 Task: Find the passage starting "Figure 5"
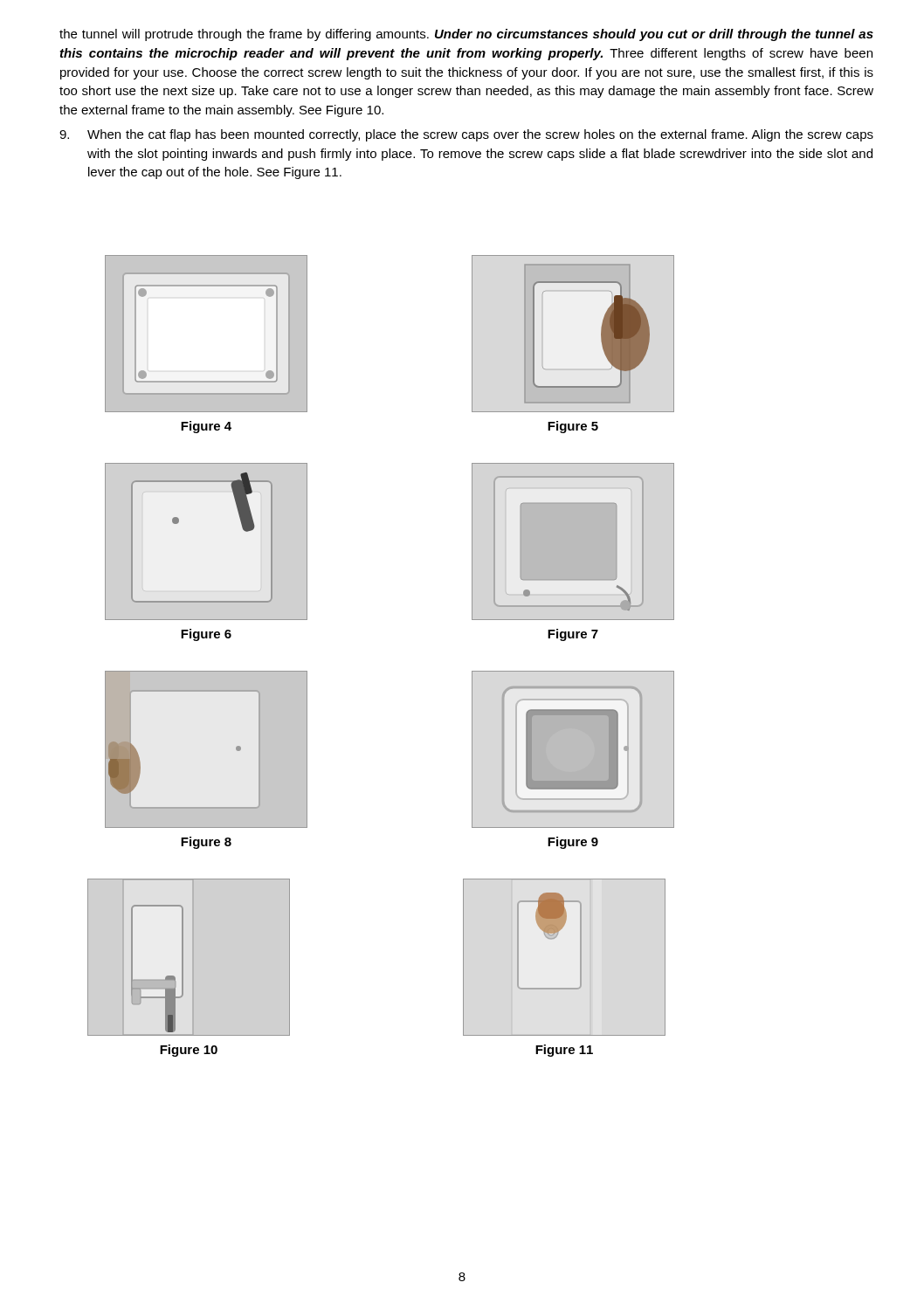click(573, 426)
